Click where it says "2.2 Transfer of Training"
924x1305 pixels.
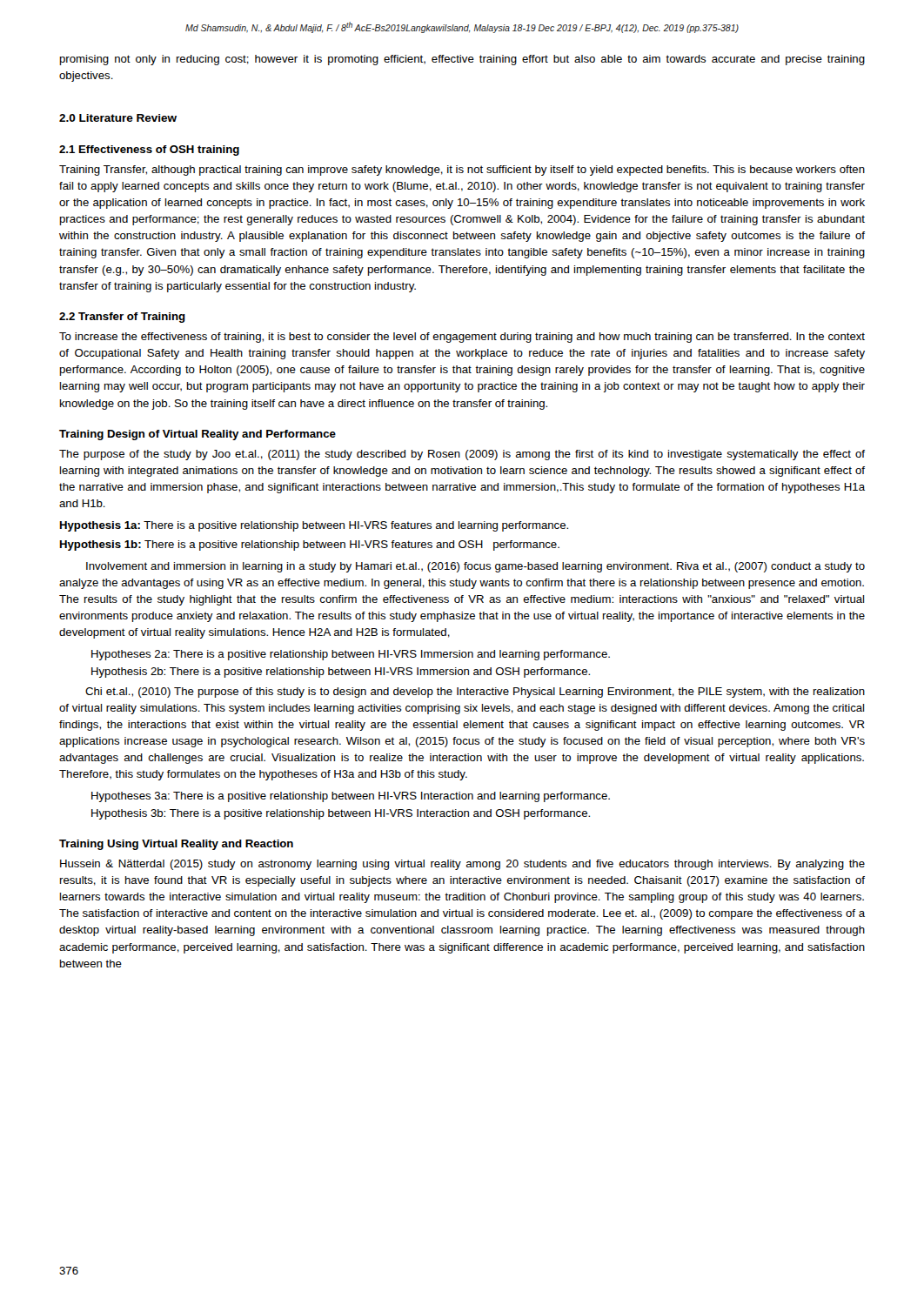[122, 316]
